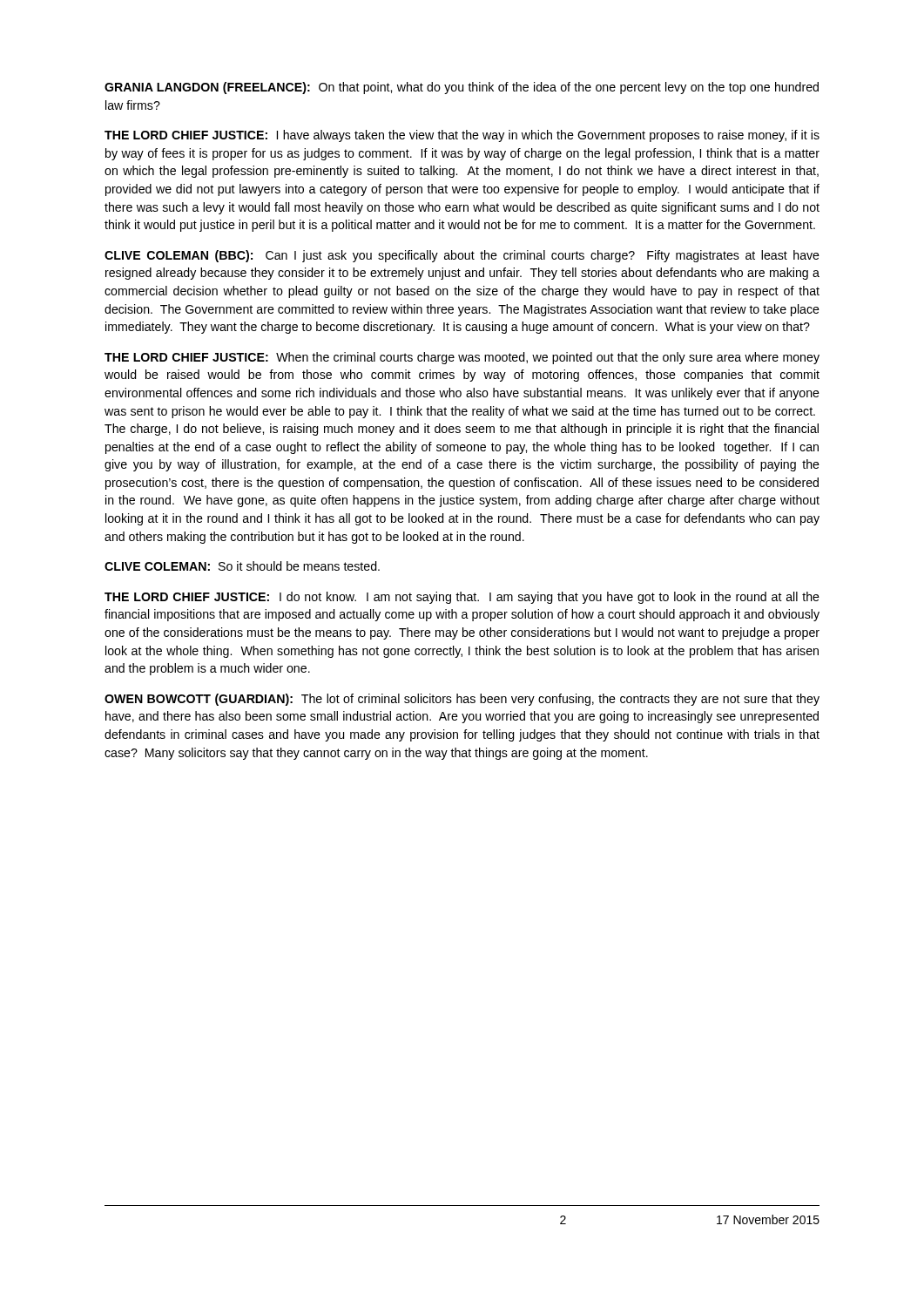Point to the text block starting "GRANIA LANGDON (FREELANCE): On that point,"
The width and height of the screenshot is (924, 1307).
tap(462, 96)
